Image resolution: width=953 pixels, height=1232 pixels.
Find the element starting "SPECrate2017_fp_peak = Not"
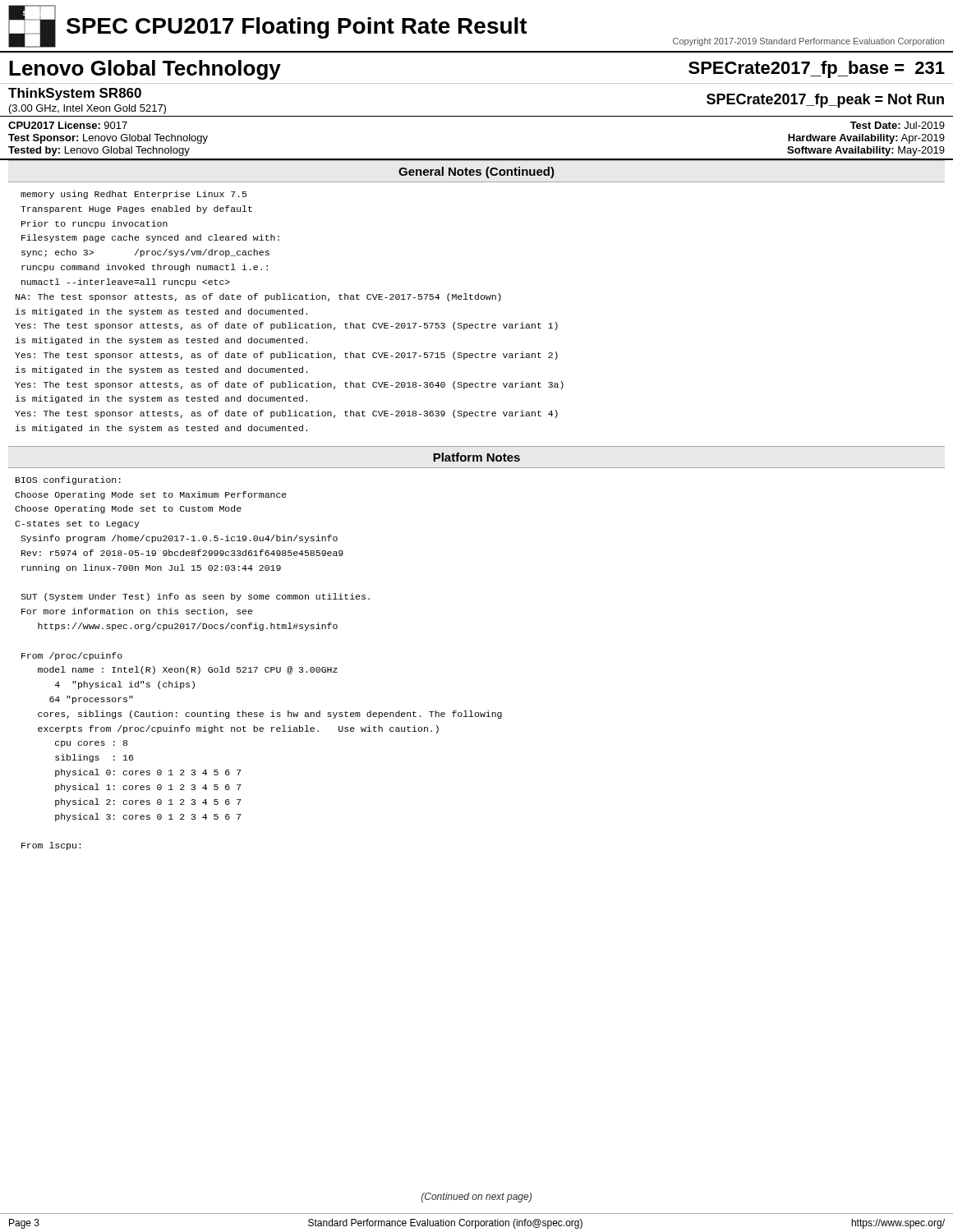click(x=825, y=99)
